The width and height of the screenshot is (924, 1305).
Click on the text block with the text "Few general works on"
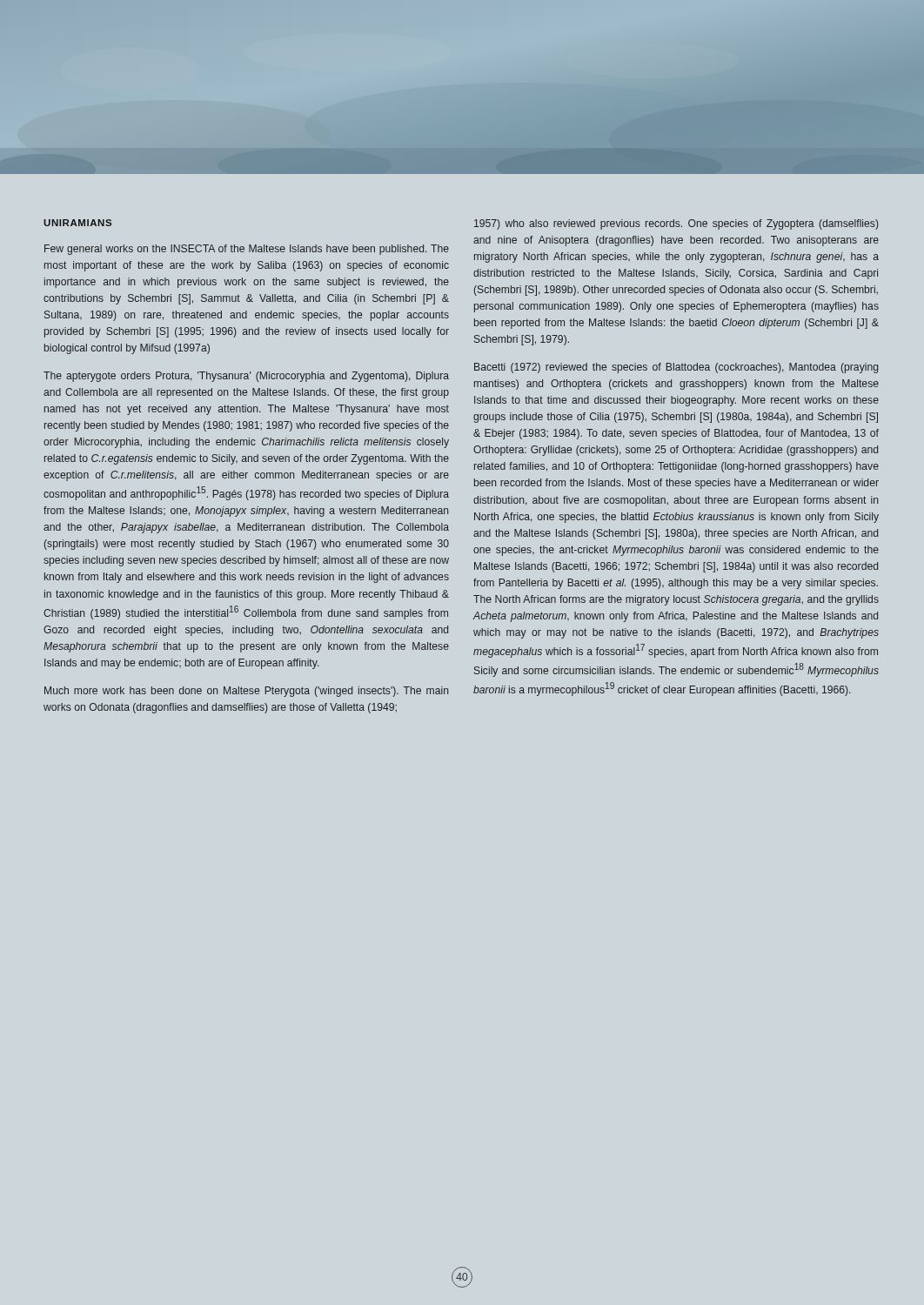tap(246, 298)
